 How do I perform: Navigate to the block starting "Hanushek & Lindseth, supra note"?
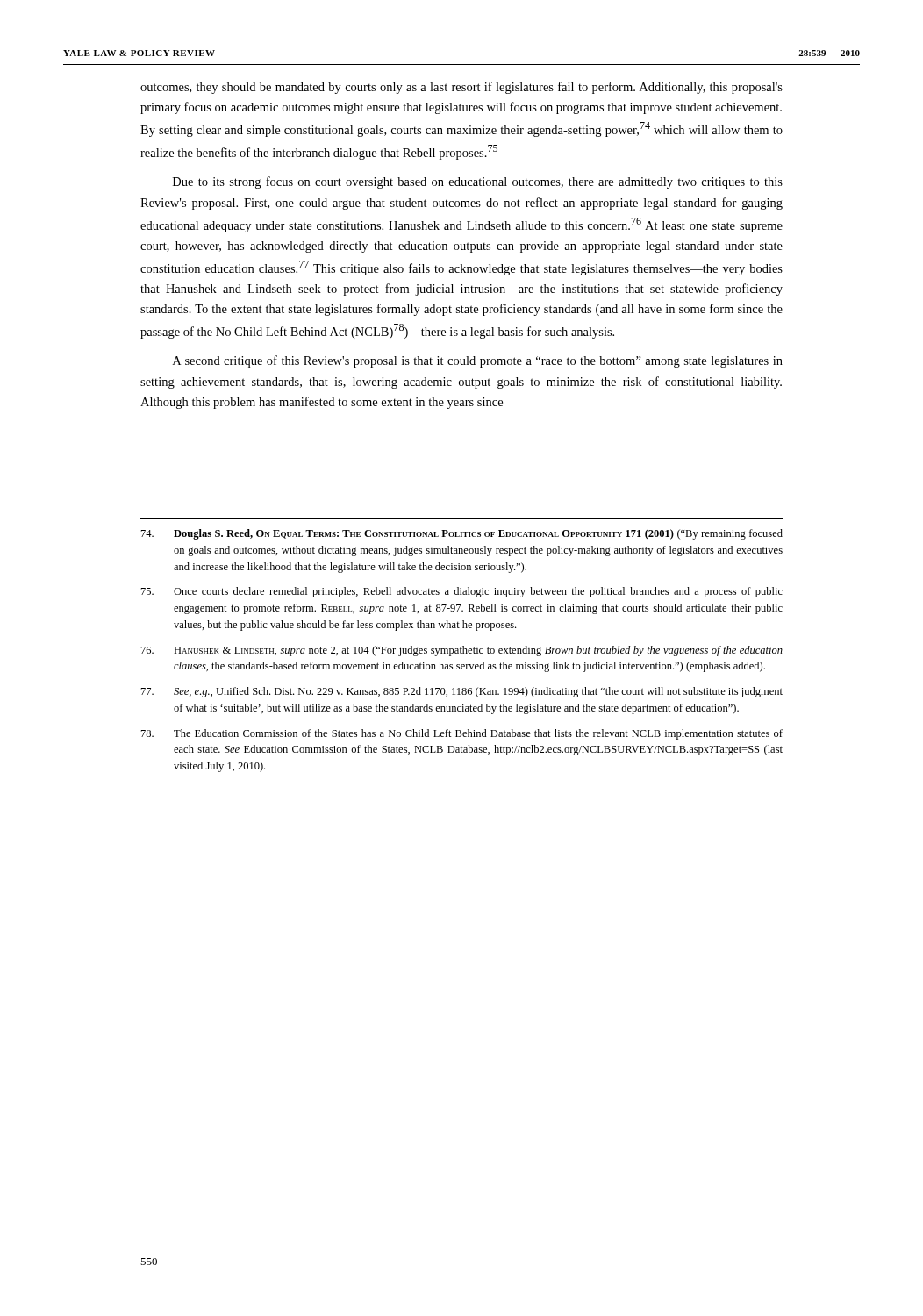[x=462, y=658]
